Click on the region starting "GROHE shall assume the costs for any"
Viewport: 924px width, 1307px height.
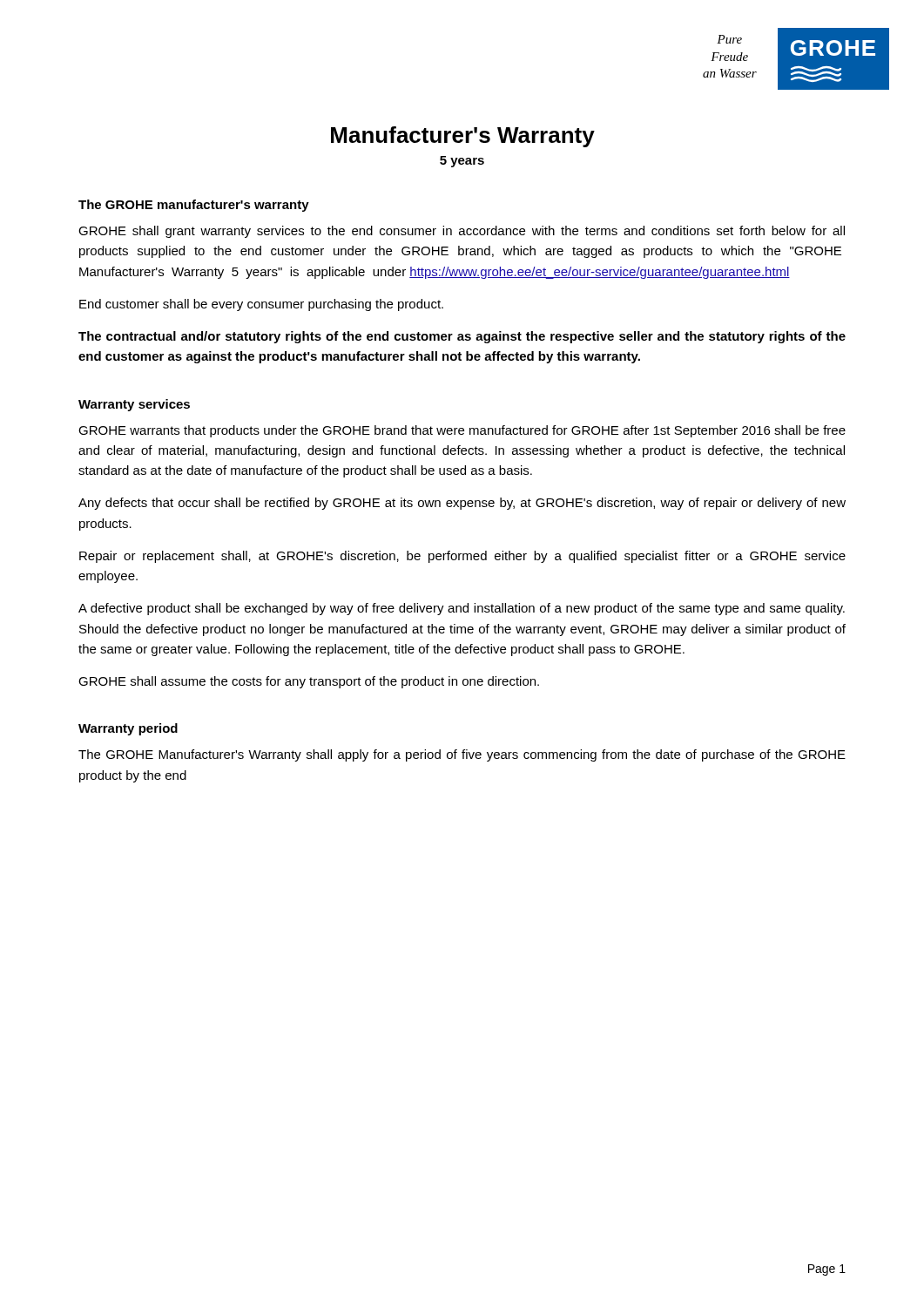(x=309, y=681)
